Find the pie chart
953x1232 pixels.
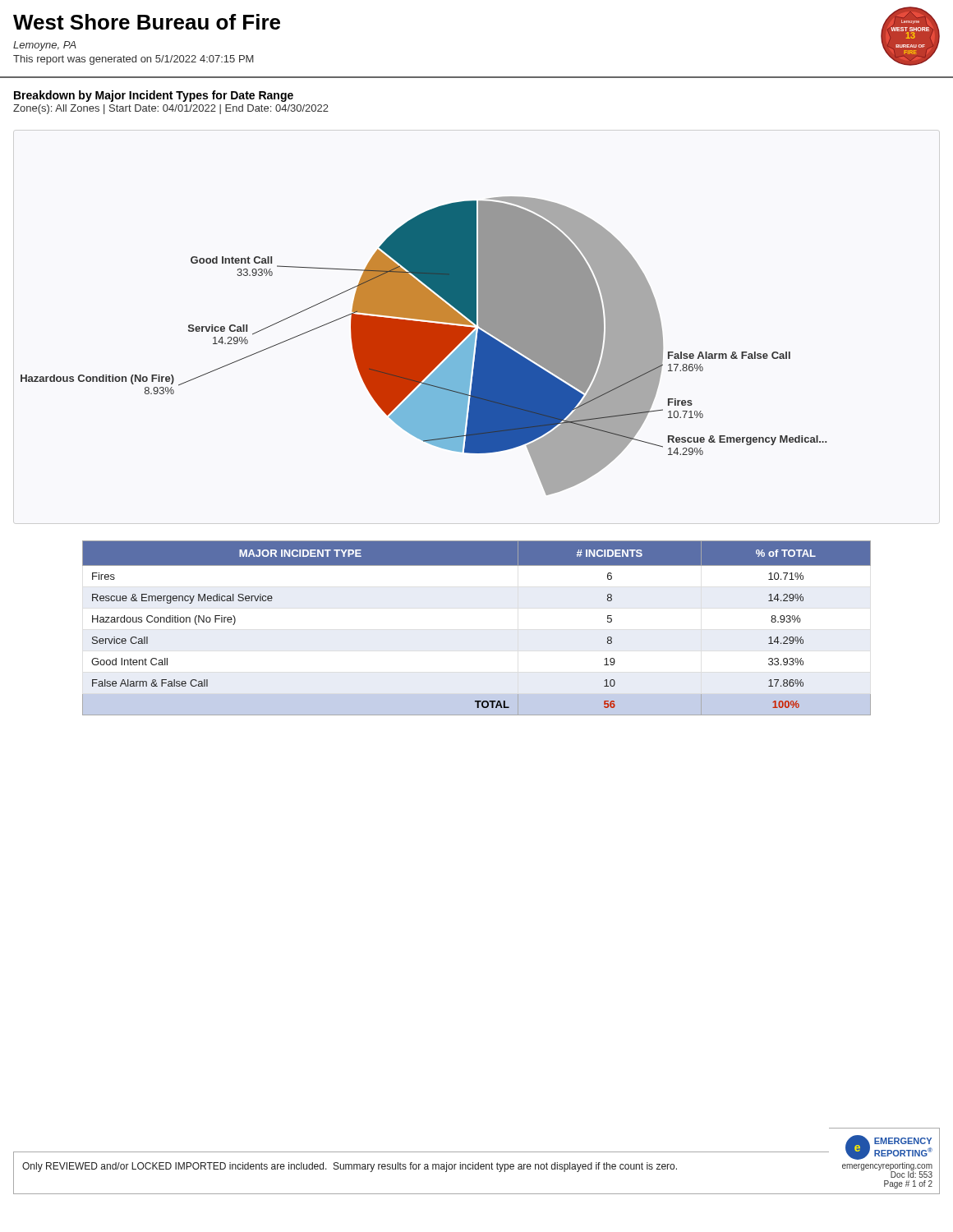pos(476,327)
